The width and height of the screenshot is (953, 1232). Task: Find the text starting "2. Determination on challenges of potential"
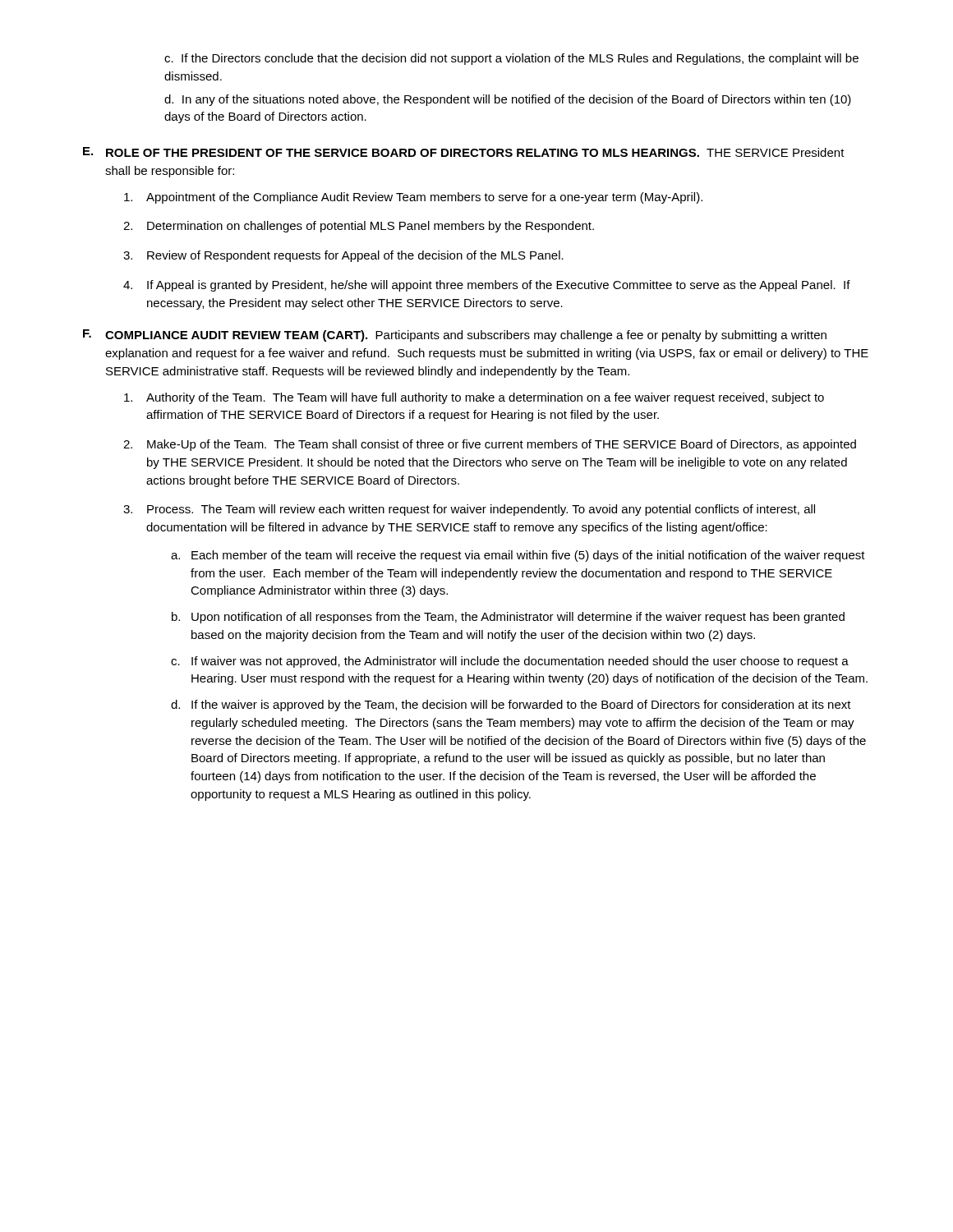tap(497, 226)
